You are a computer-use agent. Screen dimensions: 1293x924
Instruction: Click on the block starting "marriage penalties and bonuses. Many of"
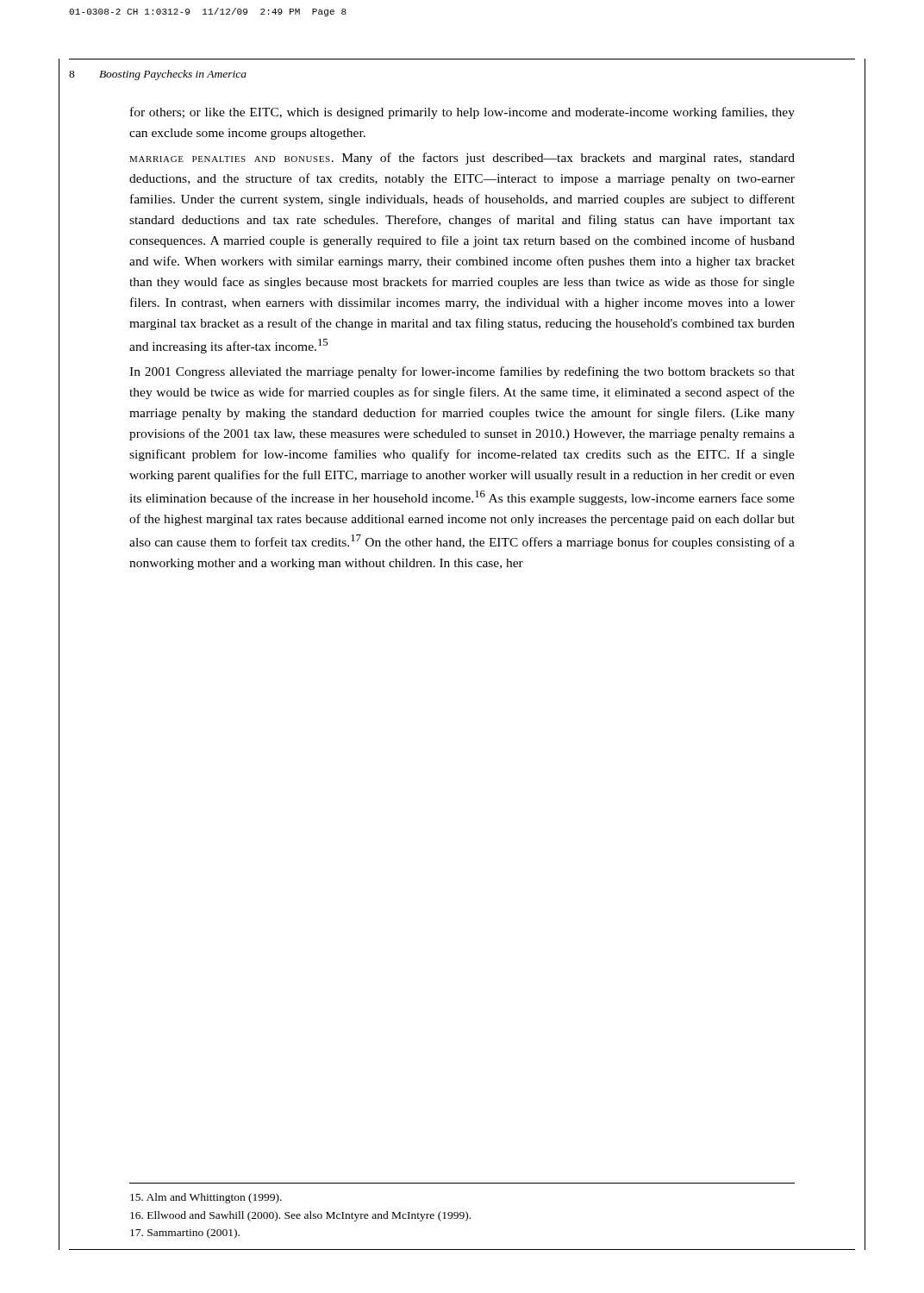coord(462,252)
